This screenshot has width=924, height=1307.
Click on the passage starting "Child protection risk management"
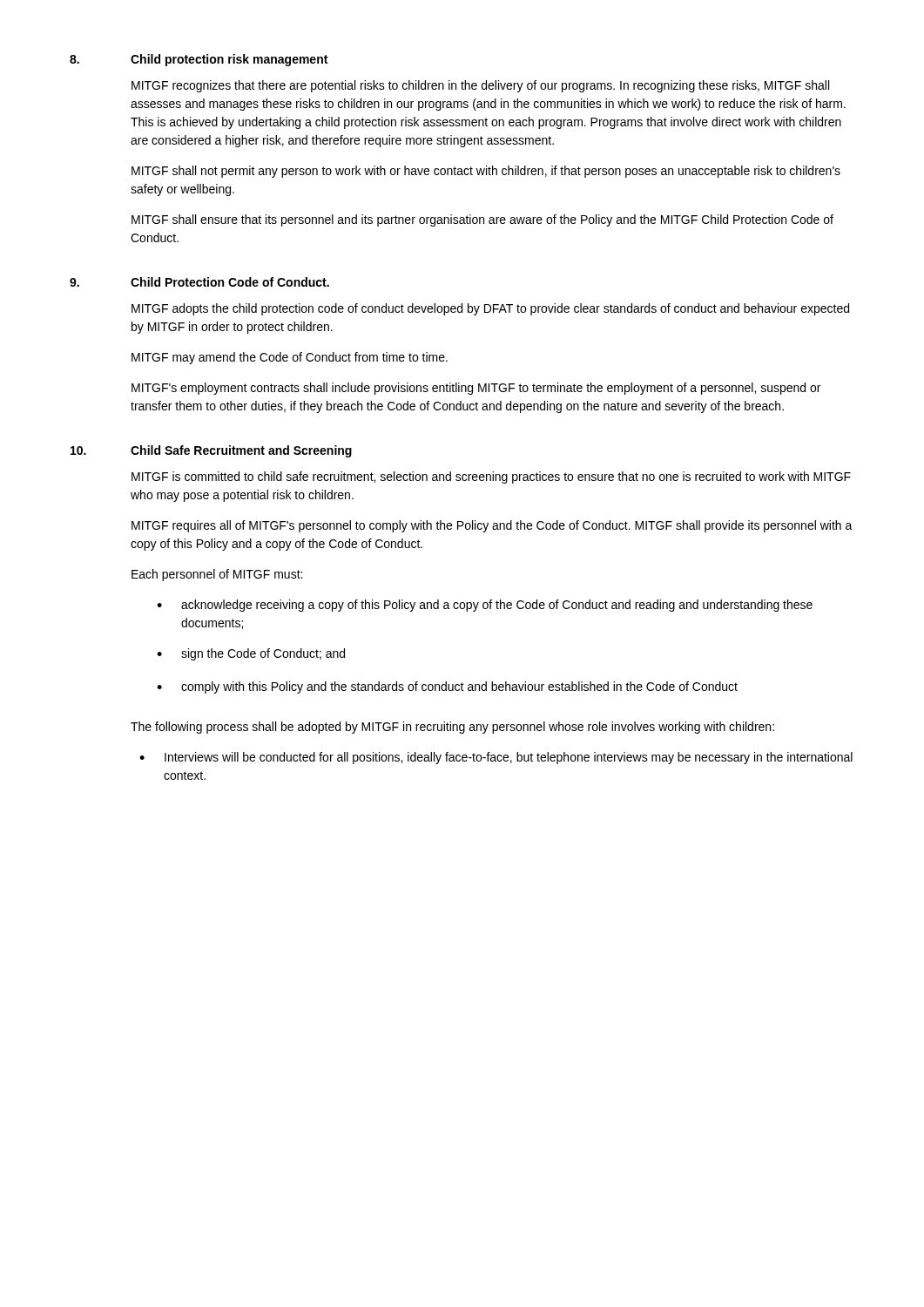pyautogui.click(x=229, y=59)
